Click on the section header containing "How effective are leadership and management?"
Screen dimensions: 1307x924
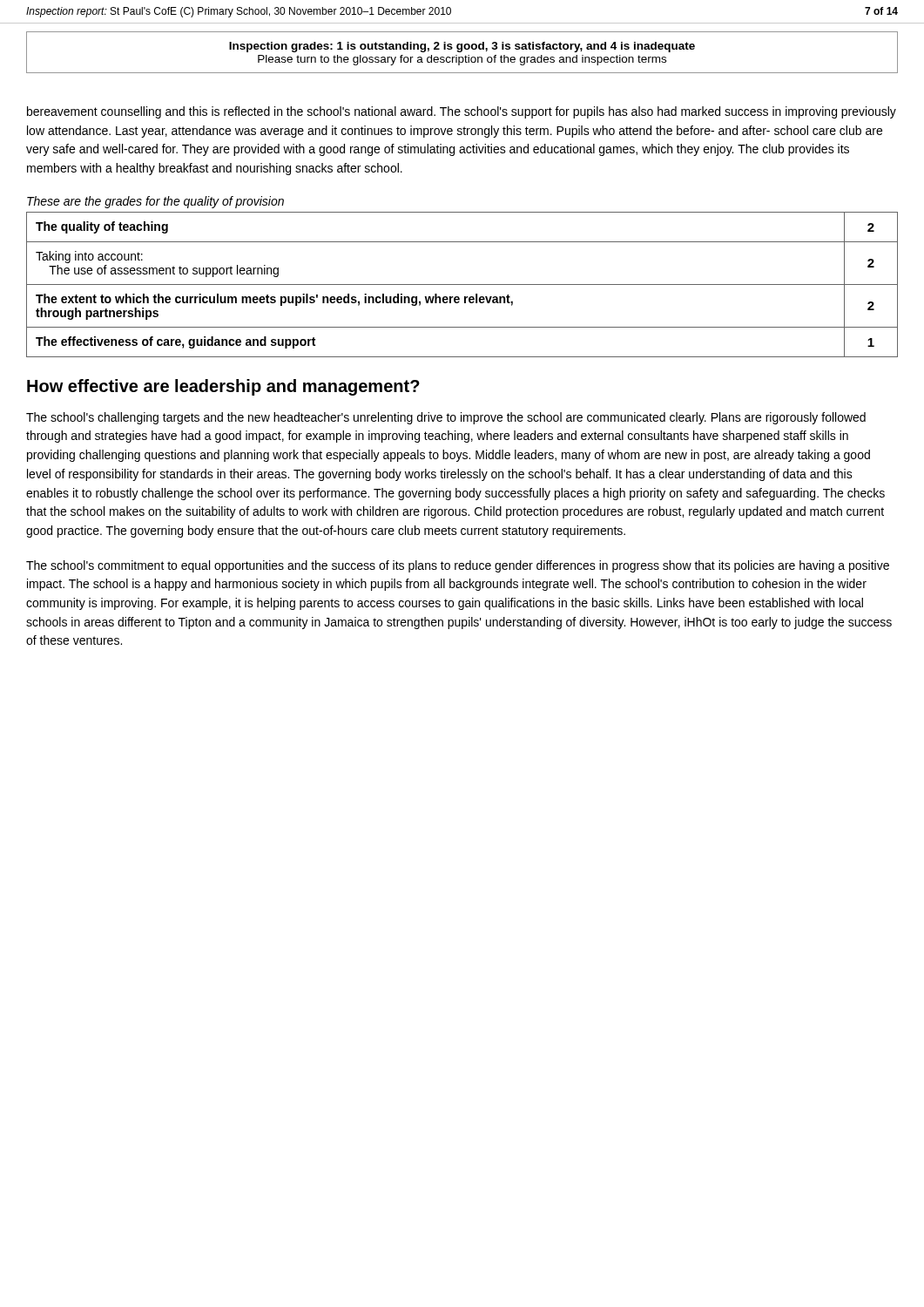(223, 386)
